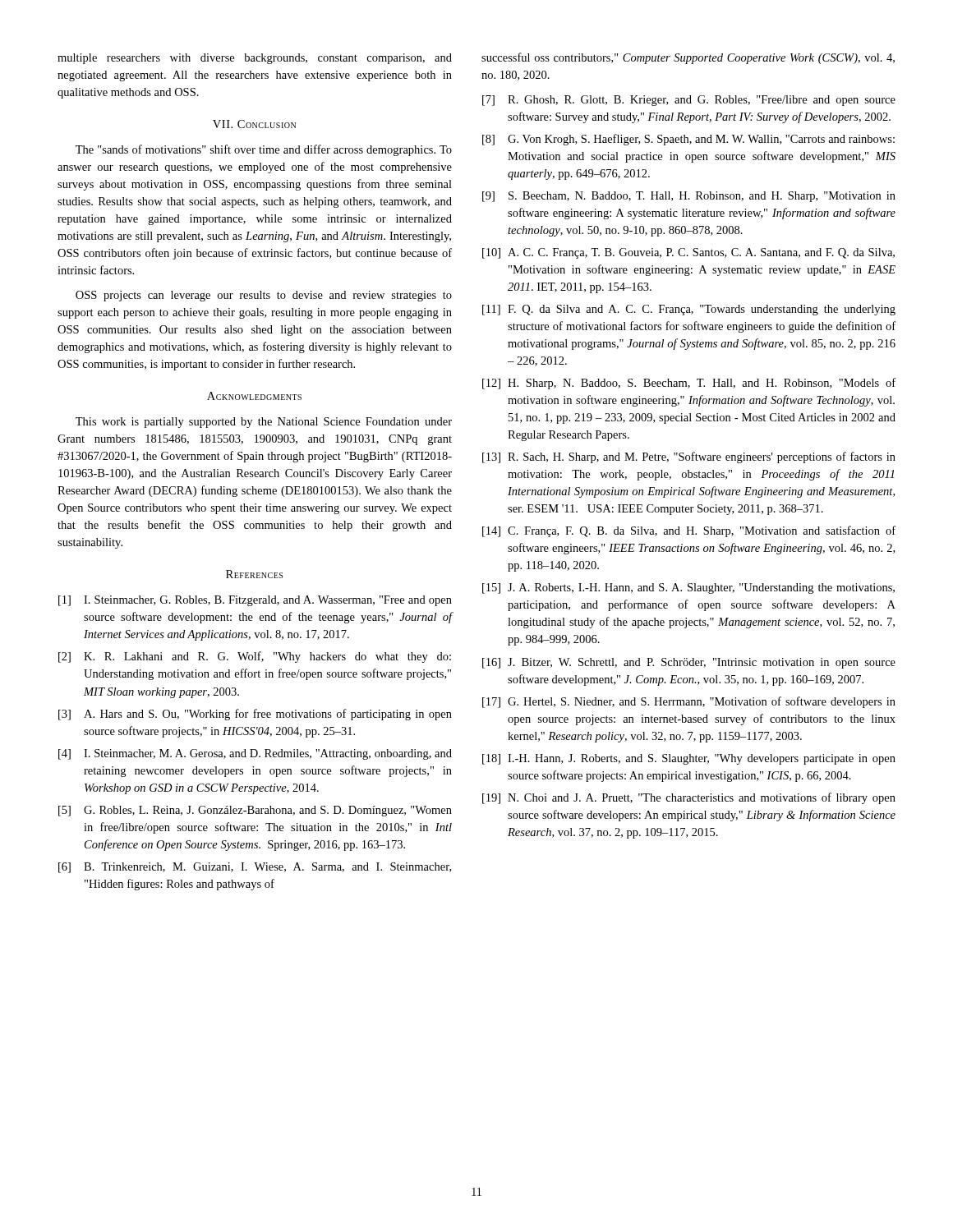Select the list item that says "[16] J. Bitzer, W. Schrettl, and"
The width and height of the screenshot is (953, 1232).
click(688, 671)
